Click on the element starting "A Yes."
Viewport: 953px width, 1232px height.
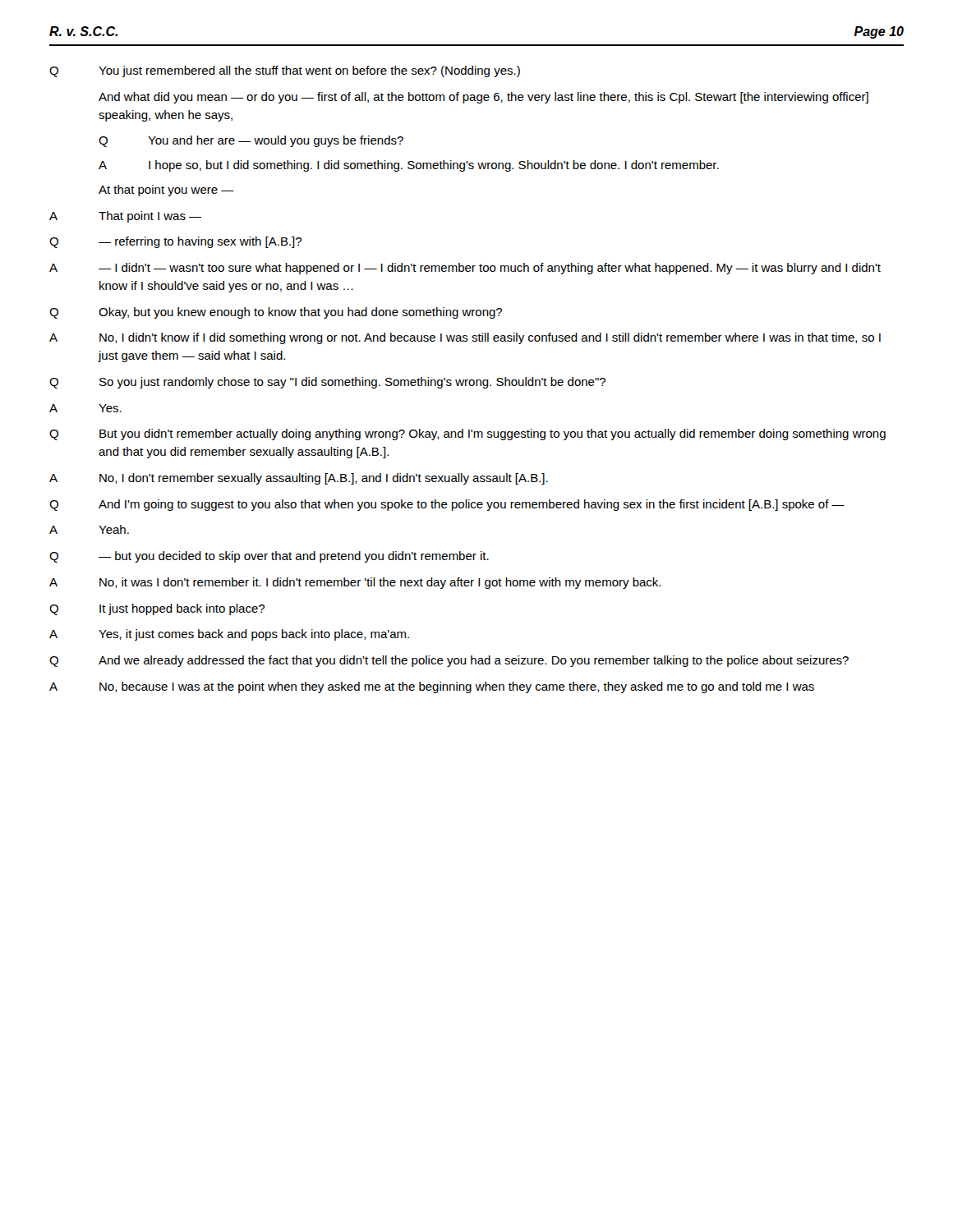53,407
